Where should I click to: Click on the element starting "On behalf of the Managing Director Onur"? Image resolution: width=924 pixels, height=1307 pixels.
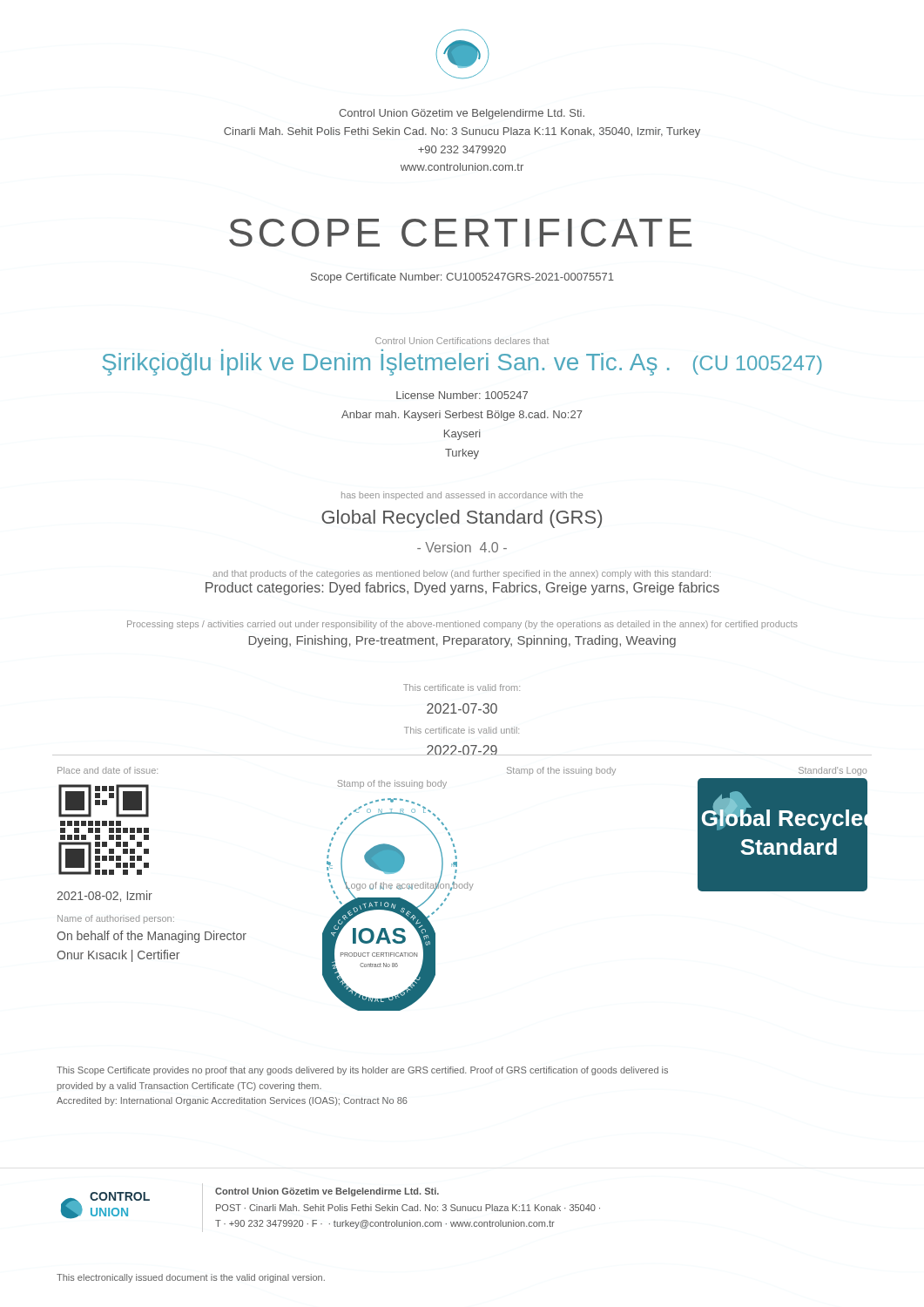tap(151, 946)
